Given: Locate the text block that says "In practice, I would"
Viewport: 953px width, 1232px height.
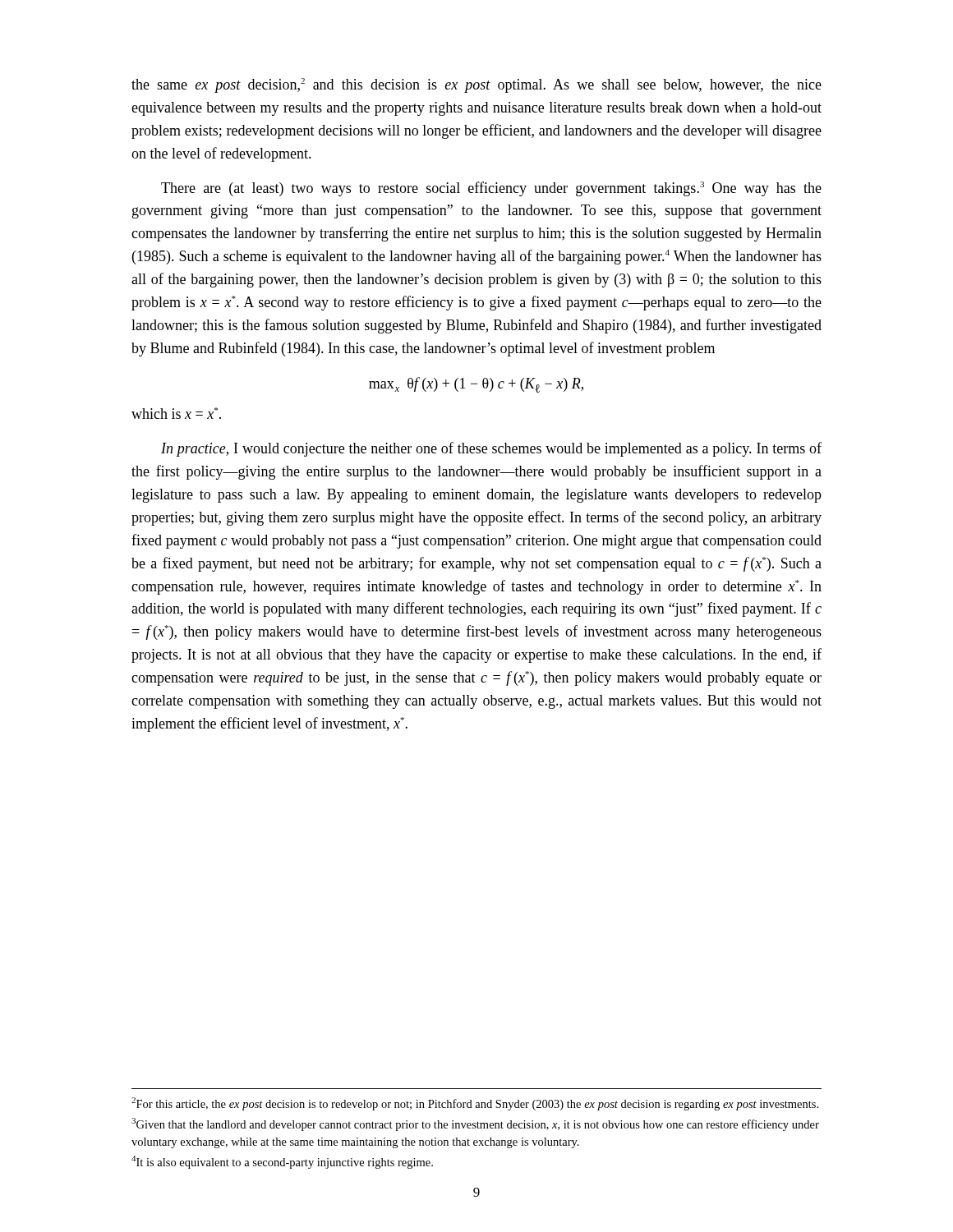Looking at the screenshot, I should pyautogui.click(x=476, y=586).
